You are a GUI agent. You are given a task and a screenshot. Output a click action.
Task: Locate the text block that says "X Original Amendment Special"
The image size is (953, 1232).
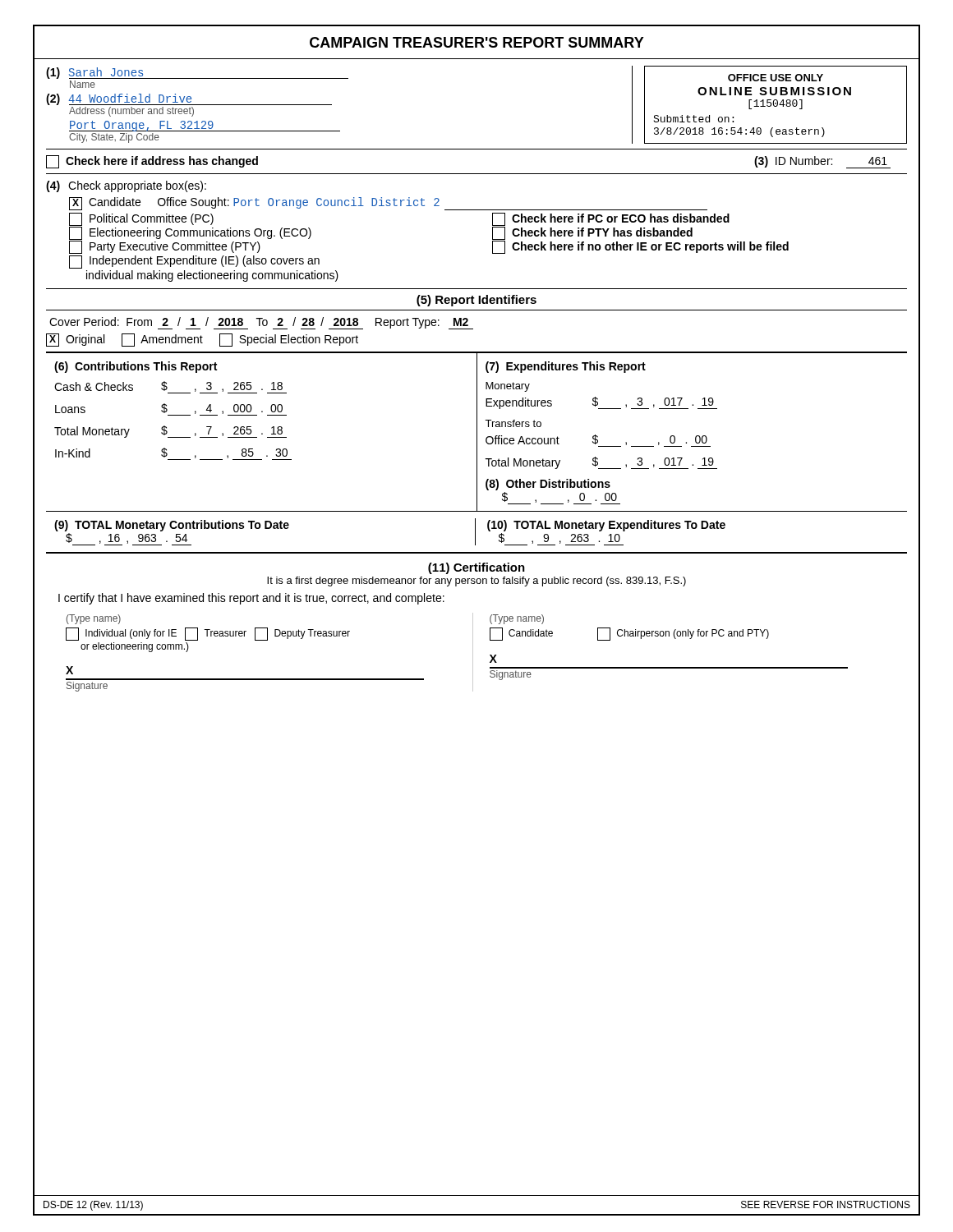[202, 340]
